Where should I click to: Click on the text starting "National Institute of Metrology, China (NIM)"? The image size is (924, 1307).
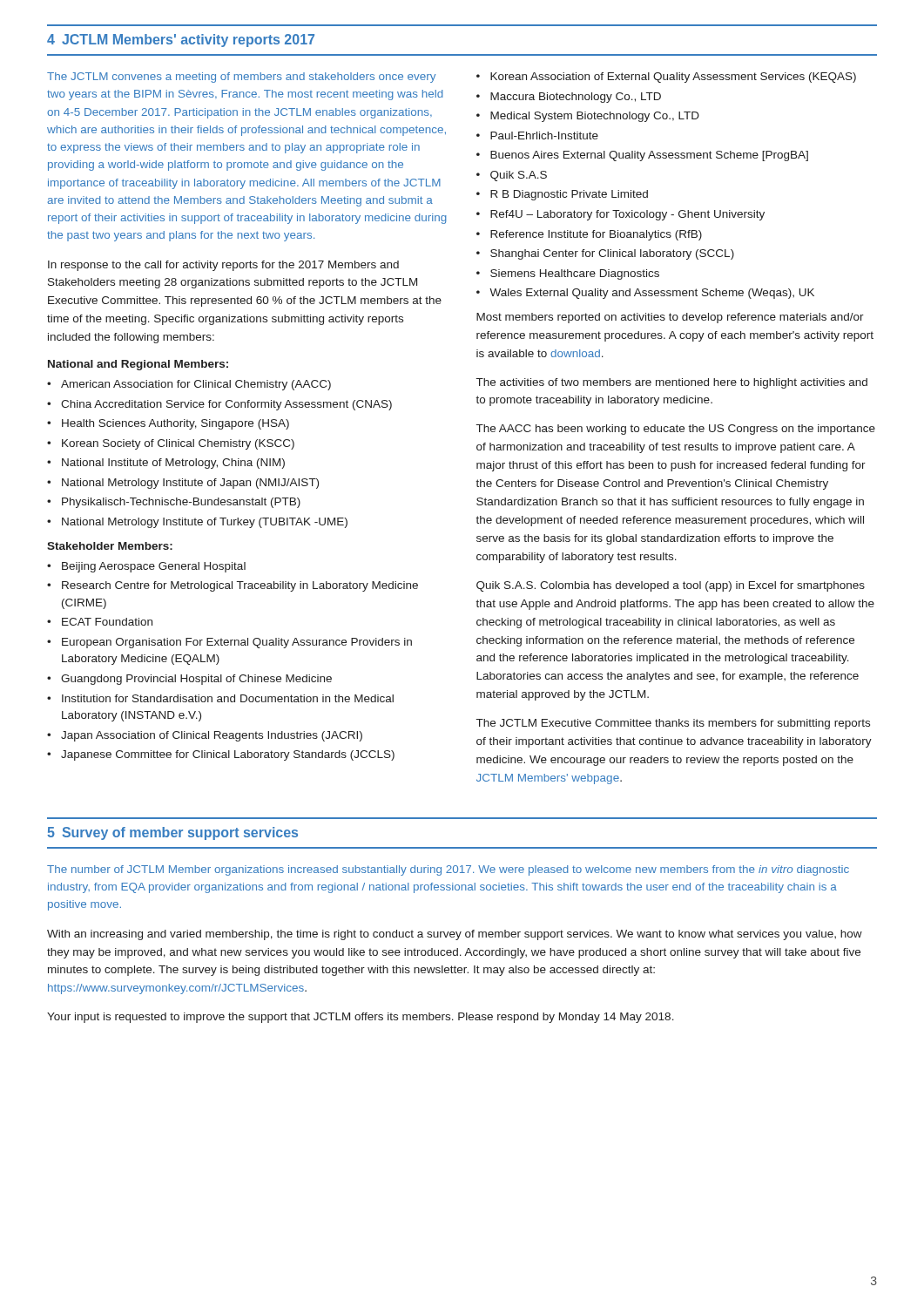(x=173, y=463)
